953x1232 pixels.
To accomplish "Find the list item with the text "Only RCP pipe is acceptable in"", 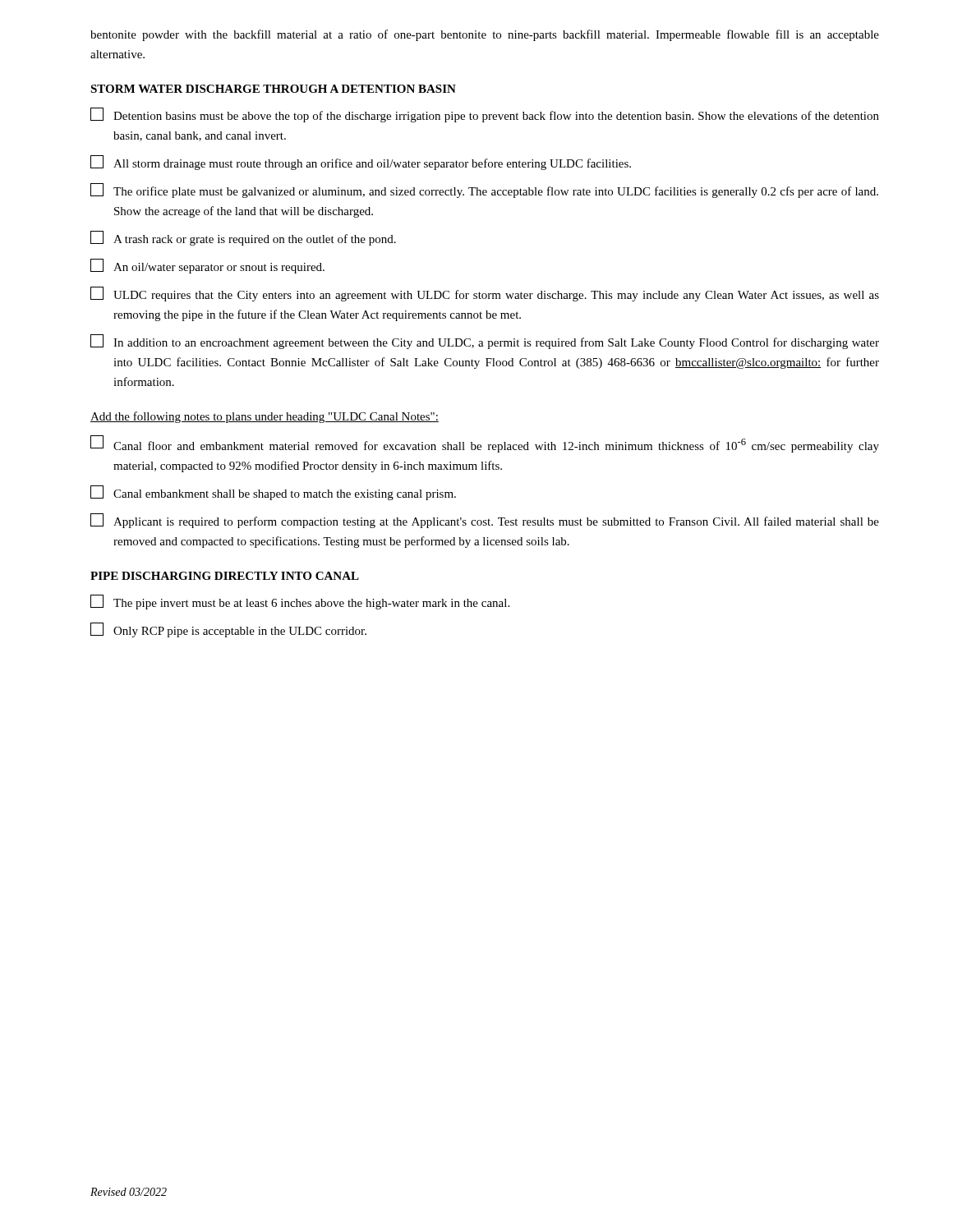I will [x=228, y=630].
